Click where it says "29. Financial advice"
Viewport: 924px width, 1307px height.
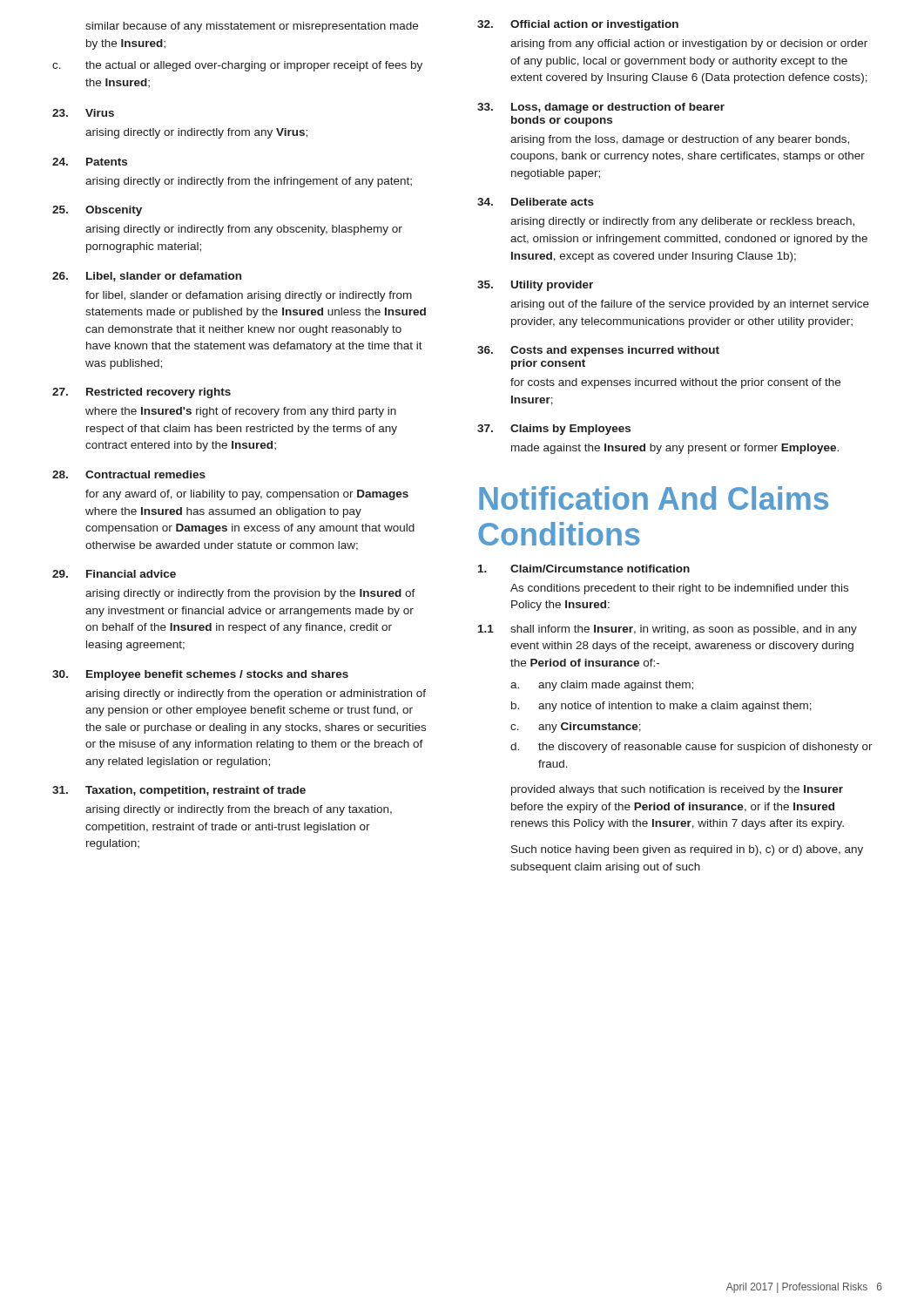114,574
